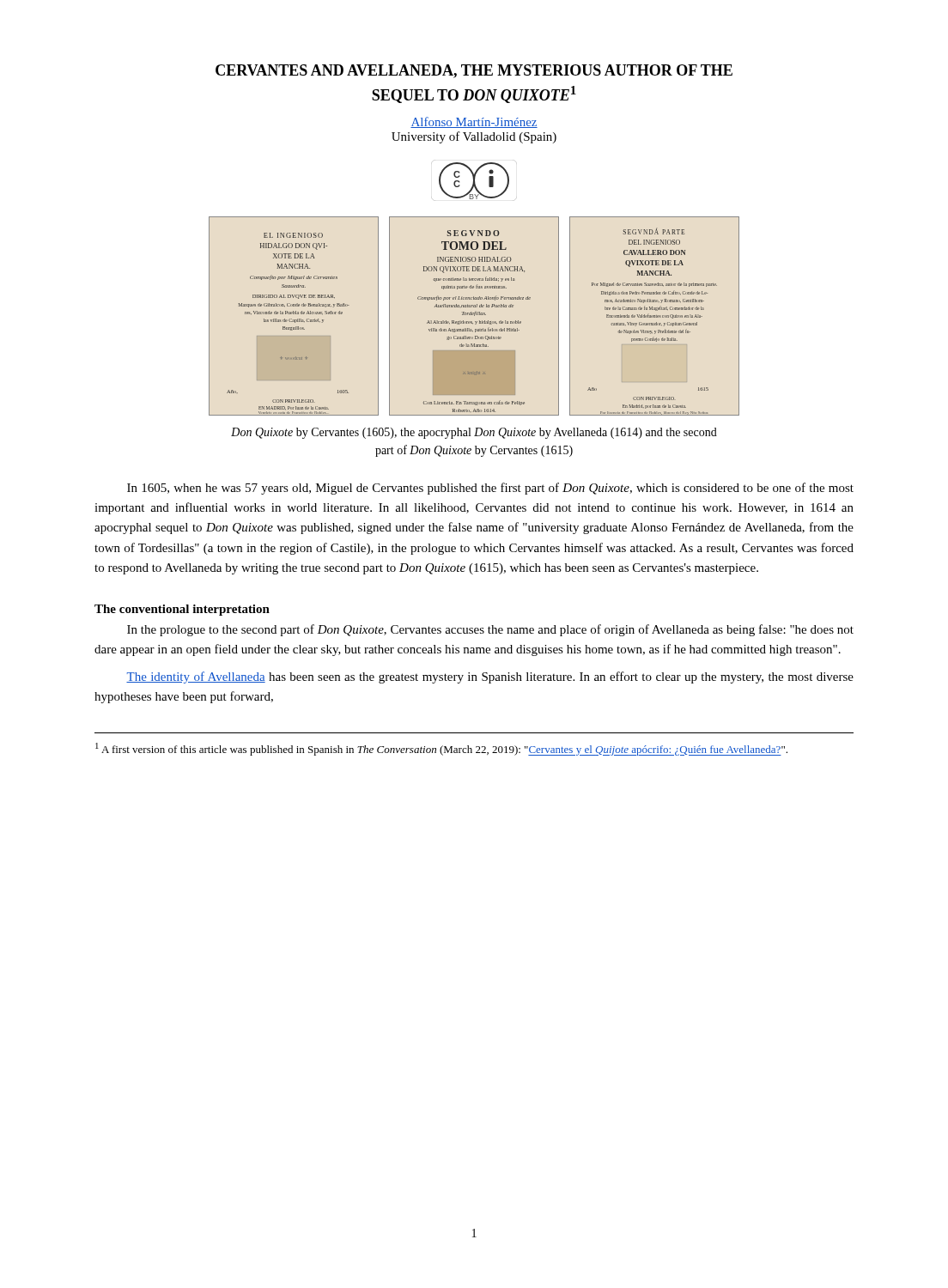Click on the text block that reads "The identity of Avellaneda has been seen as"
Viewport: 948px width, 1288px height.
point(474,686)
